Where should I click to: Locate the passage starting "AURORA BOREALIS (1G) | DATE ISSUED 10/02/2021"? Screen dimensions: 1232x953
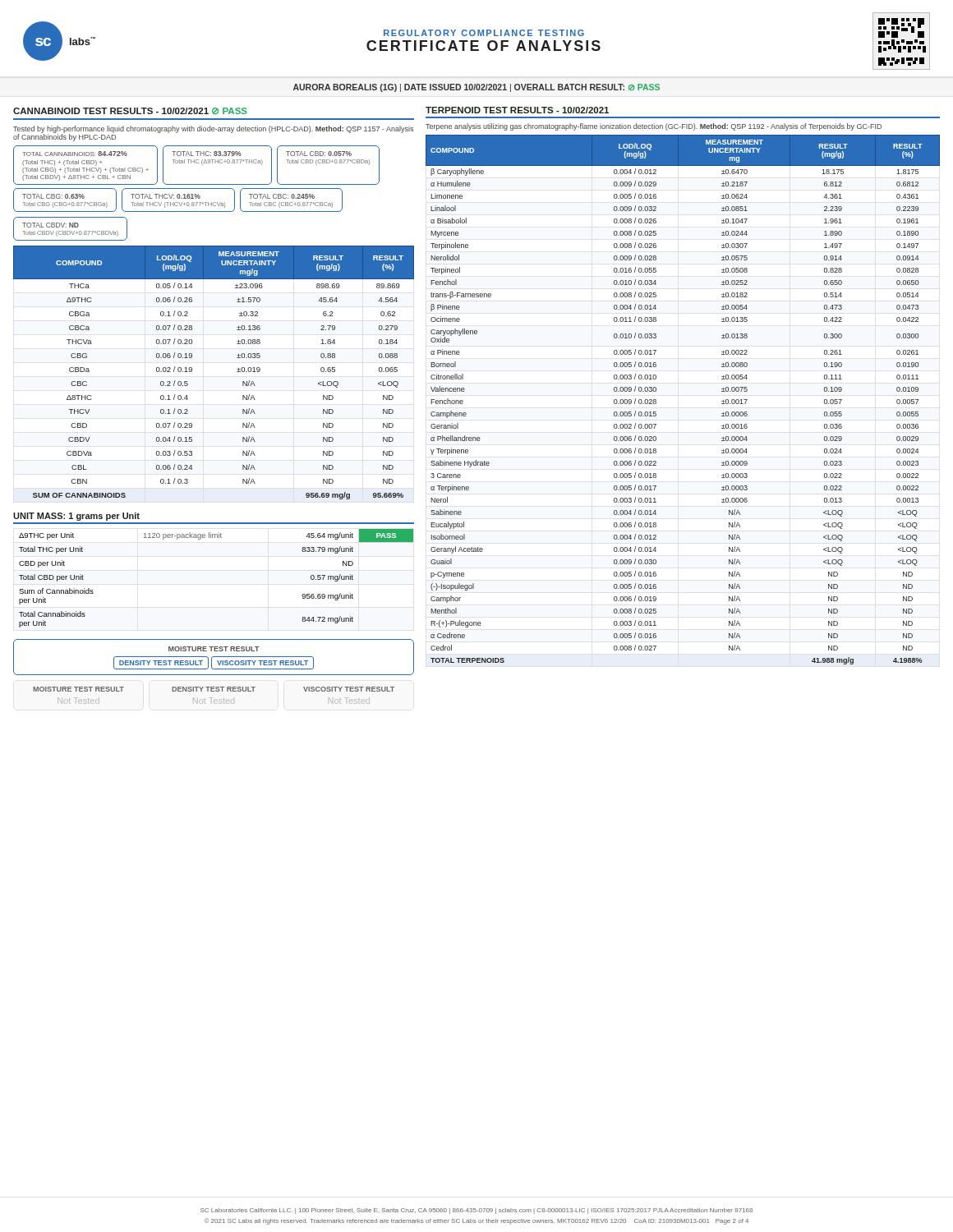point(476,87)
